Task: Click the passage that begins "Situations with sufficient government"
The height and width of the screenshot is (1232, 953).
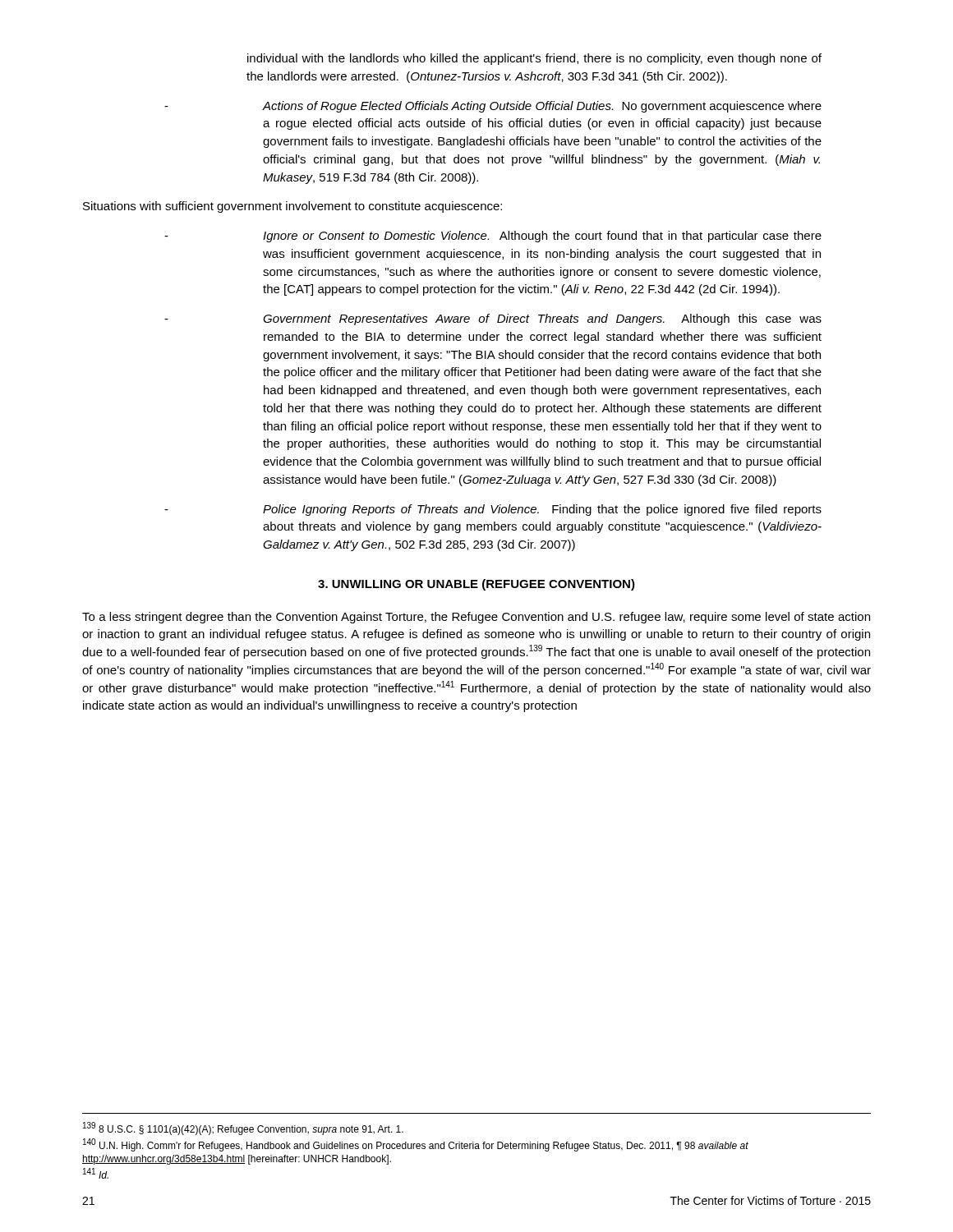Action: [293, 206]
